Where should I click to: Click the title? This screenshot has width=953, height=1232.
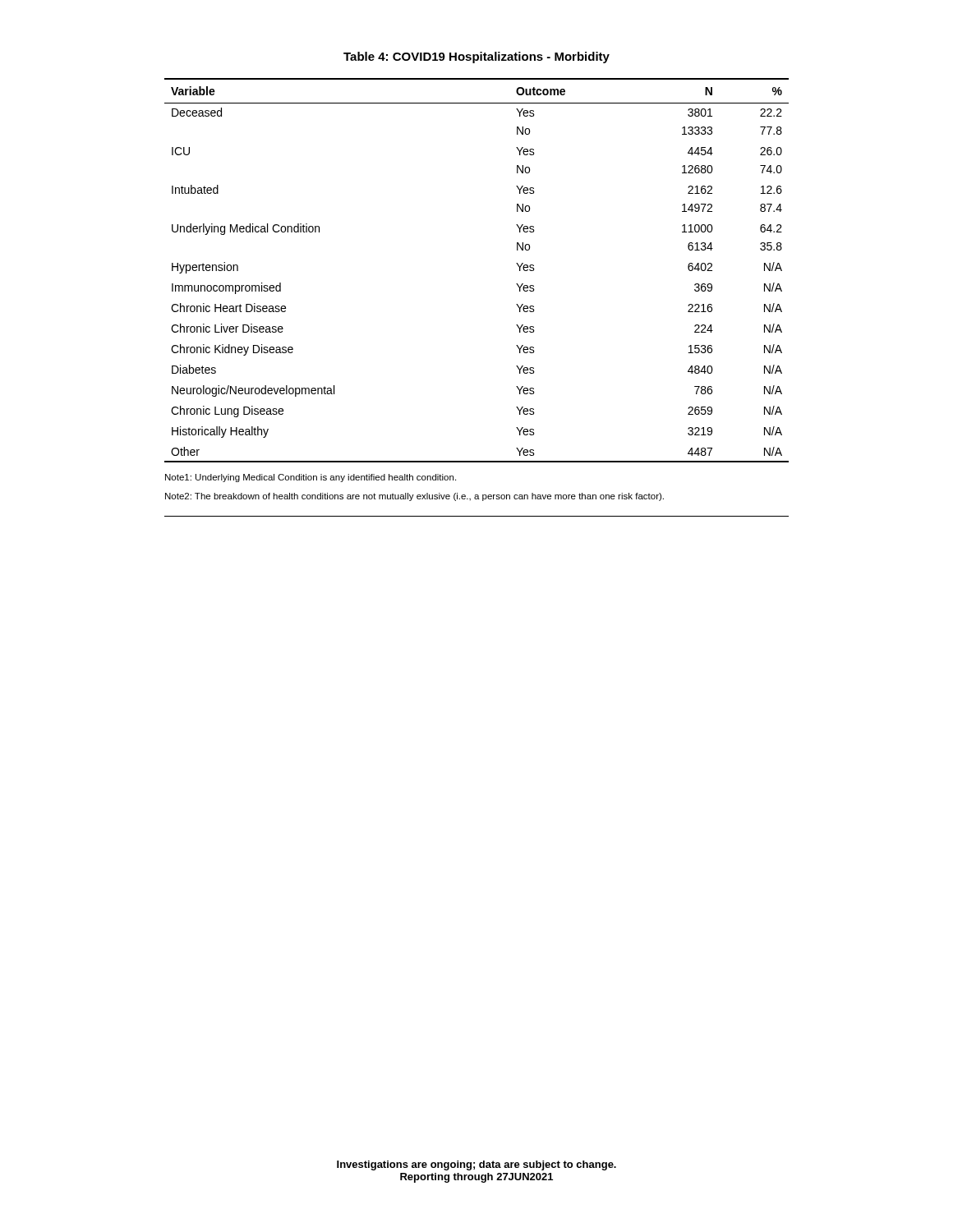pyautogui.click(x=476, y=56)
